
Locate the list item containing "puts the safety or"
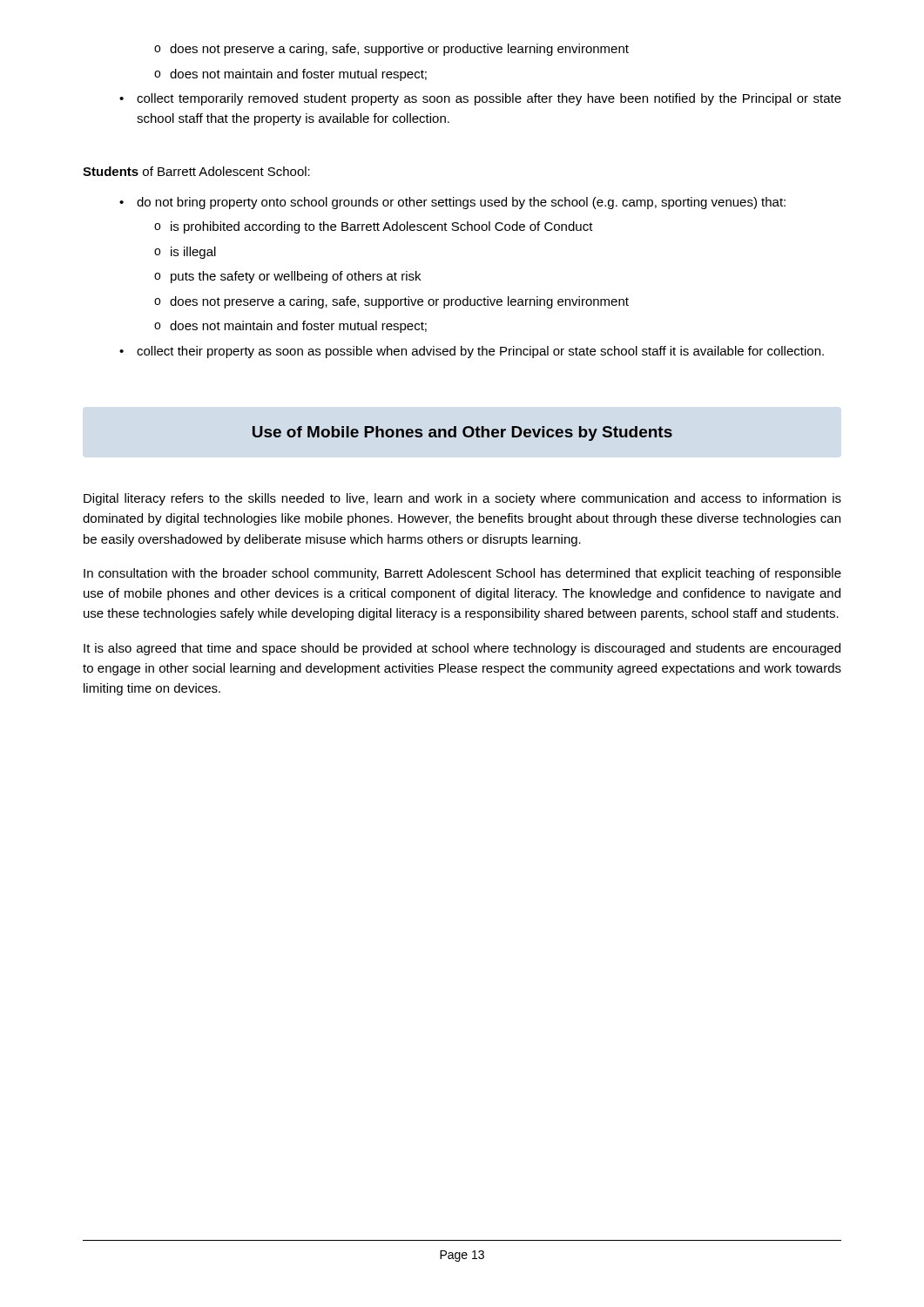pyautogui.click(x=287, y=277)
